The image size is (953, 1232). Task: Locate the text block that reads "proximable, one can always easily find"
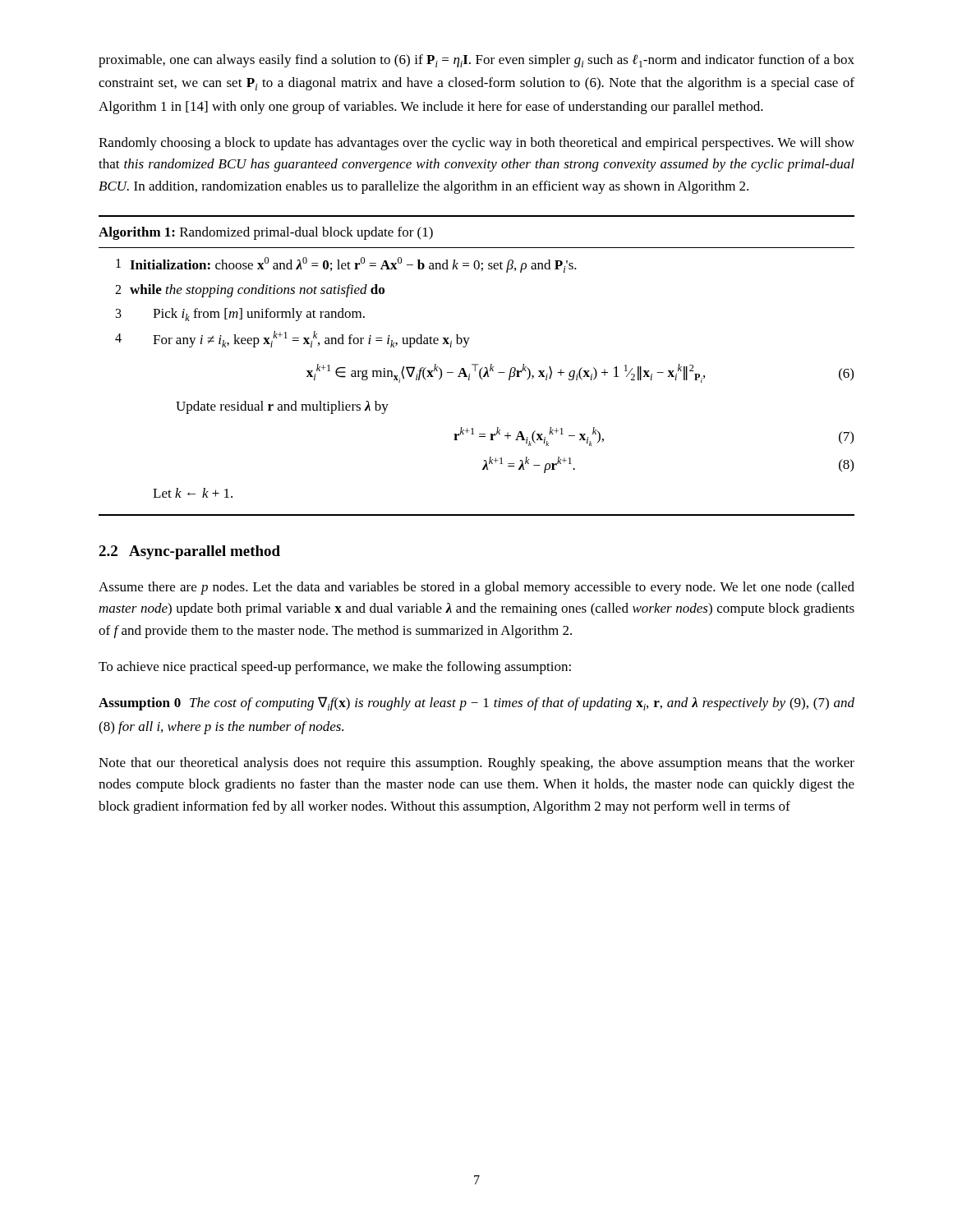pos(476,83)
